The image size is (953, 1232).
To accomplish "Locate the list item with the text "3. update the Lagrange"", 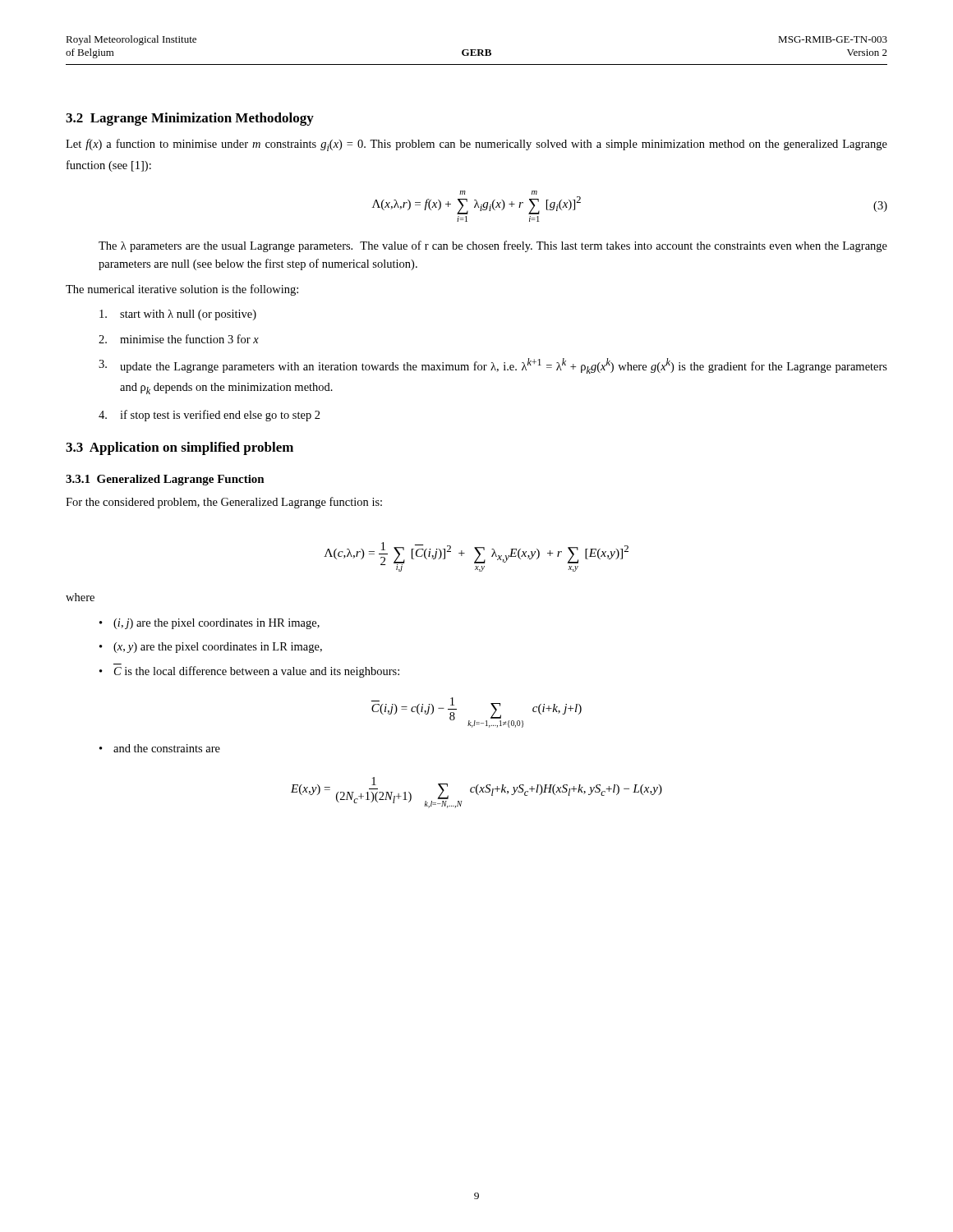I will [x=493, y=377].
